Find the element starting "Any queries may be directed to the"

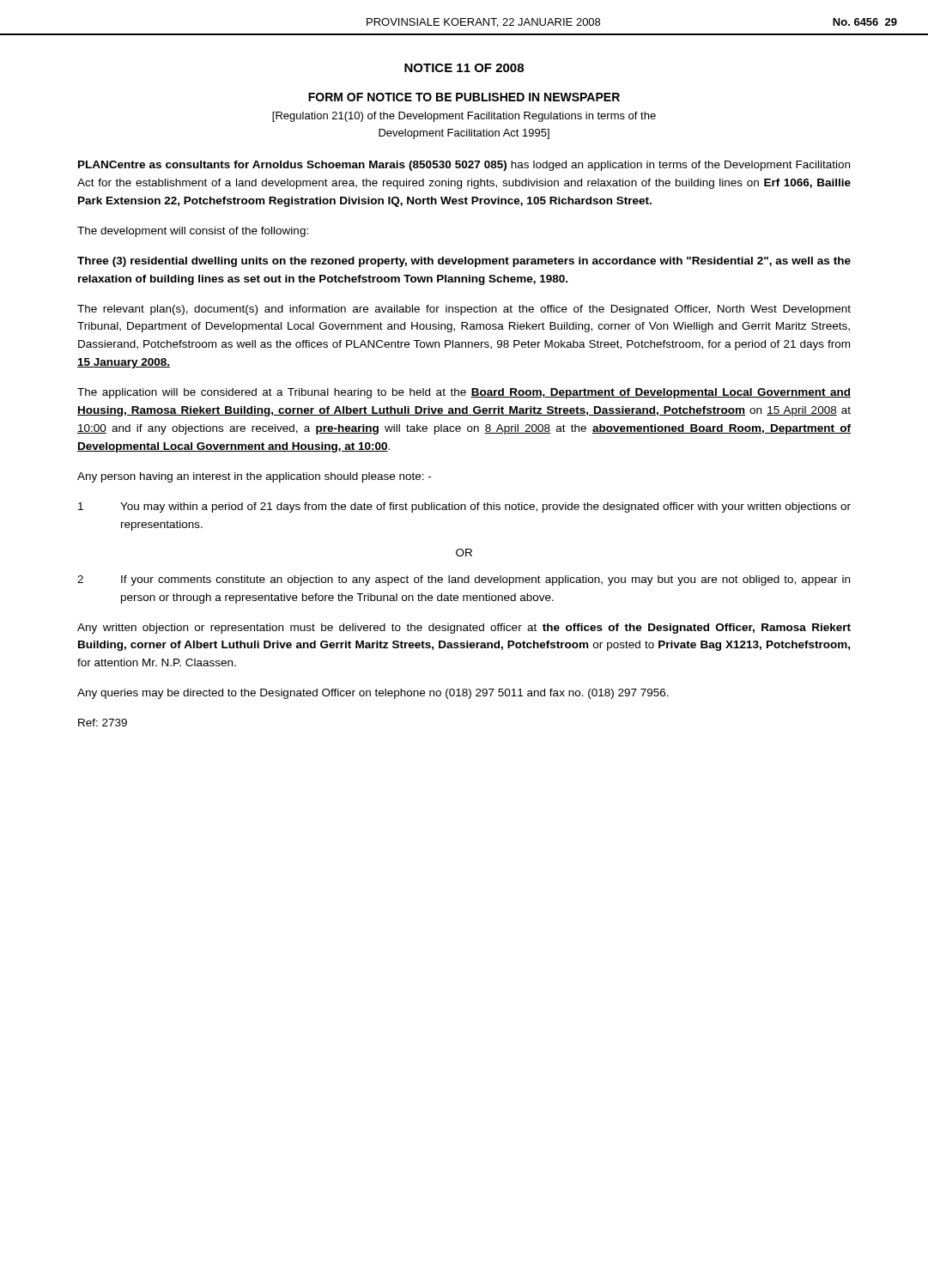point(373,693)
